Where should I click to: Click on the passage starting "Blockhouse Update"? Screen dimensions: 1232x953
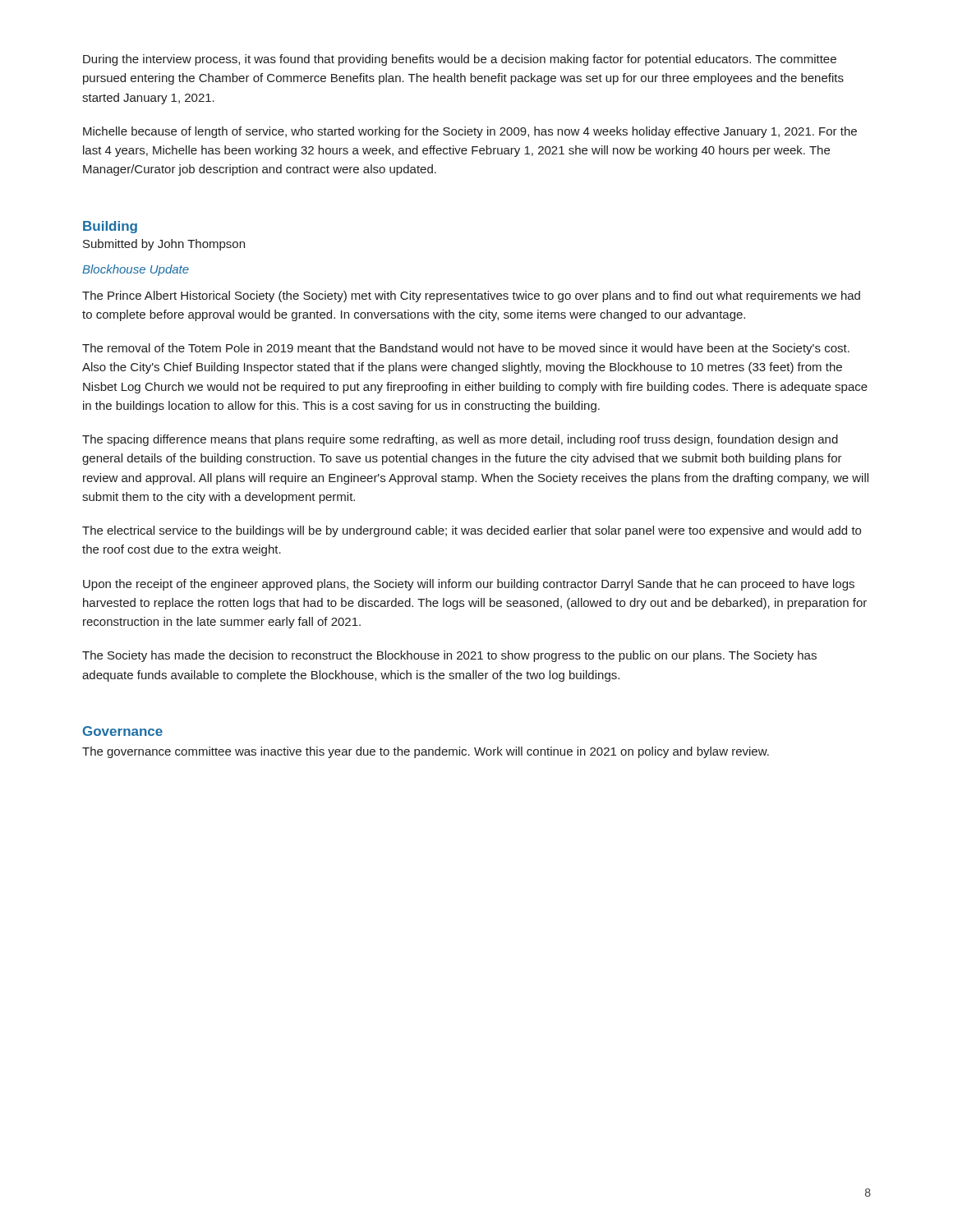coord(136,269)
